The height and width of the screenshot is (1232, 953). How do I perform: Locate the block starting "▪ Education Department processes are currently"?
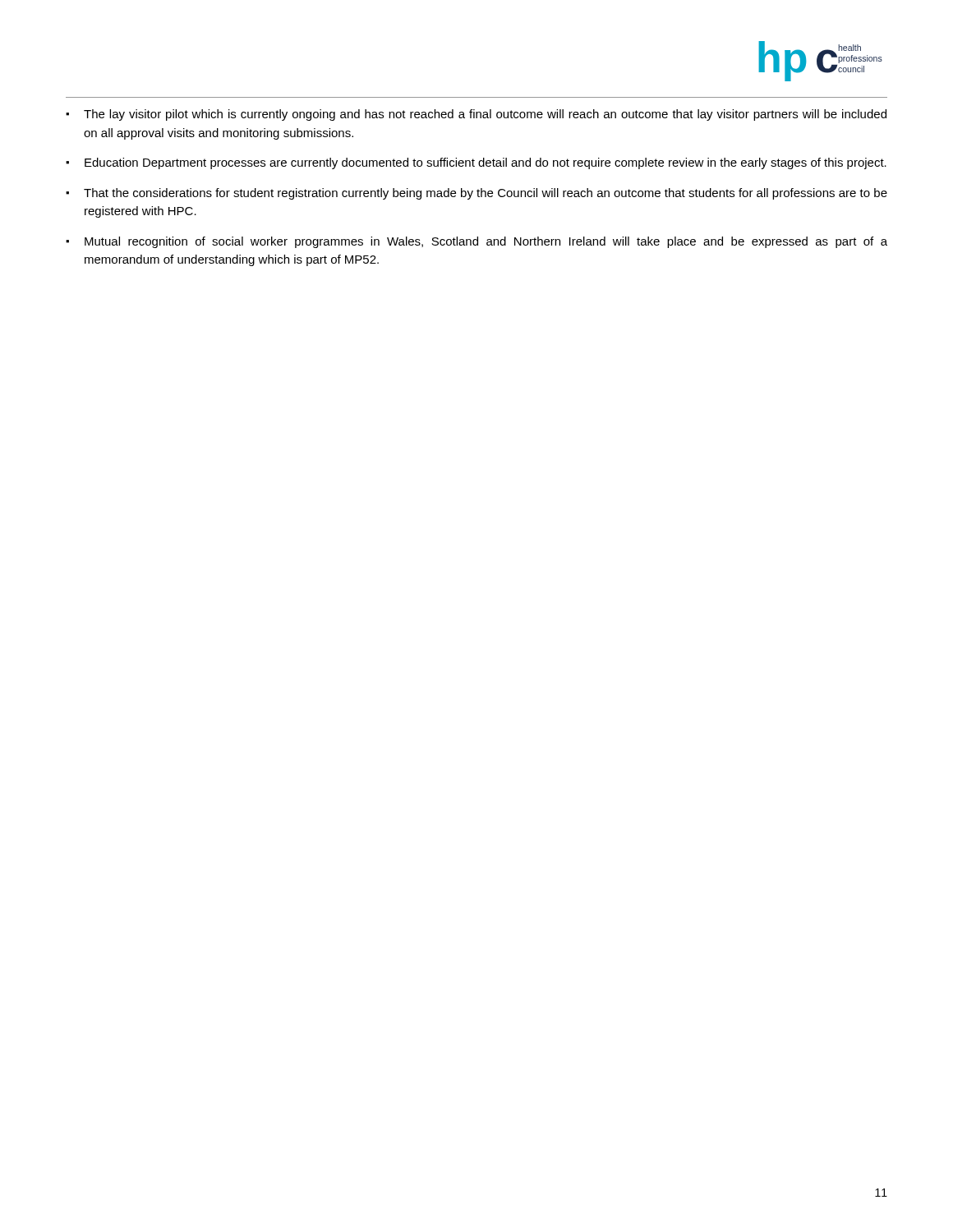(476, 163)
